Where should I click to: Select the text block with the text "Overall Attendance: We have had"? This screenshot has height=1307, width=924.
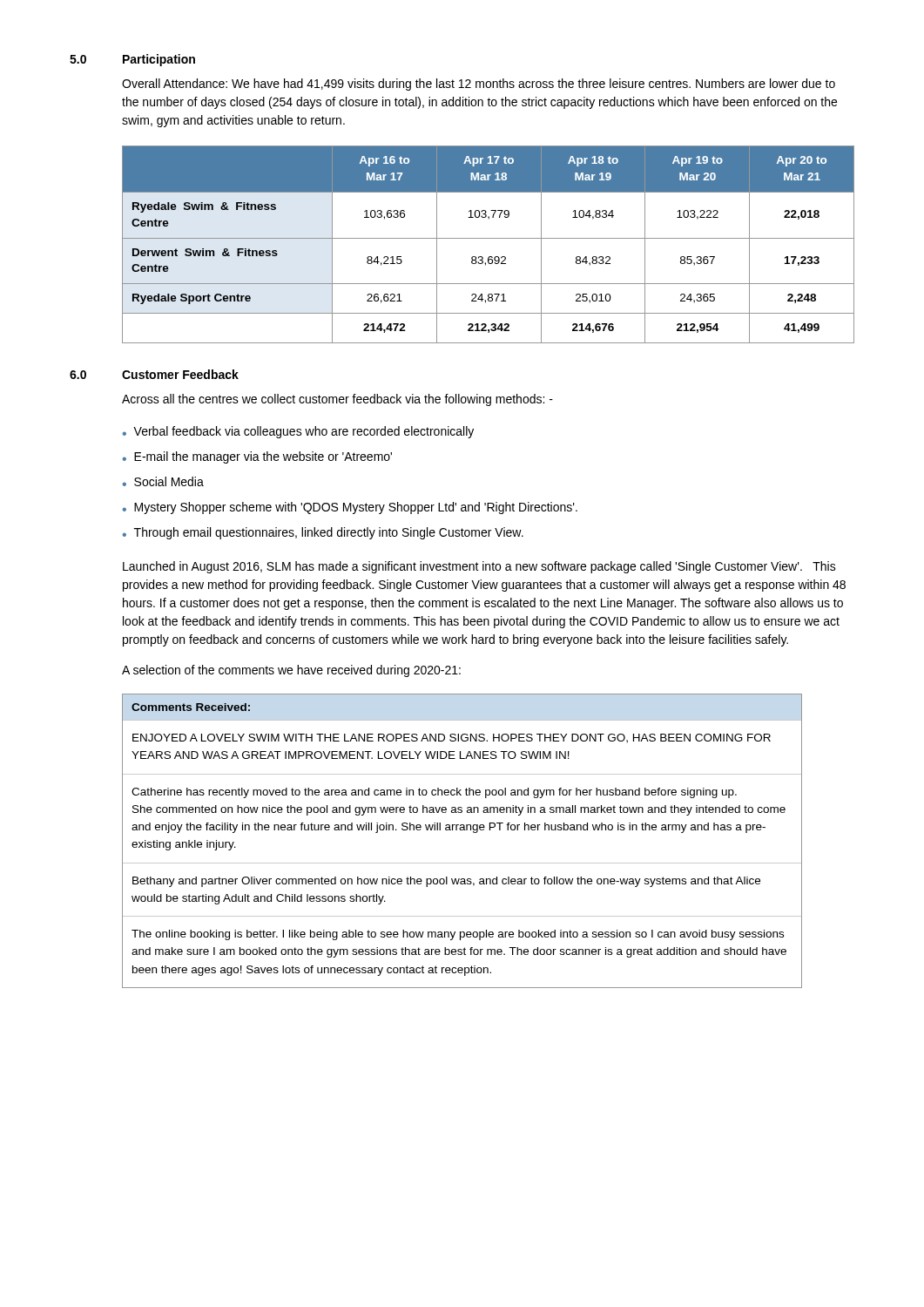pyautogui.click(x=480, y=102)
